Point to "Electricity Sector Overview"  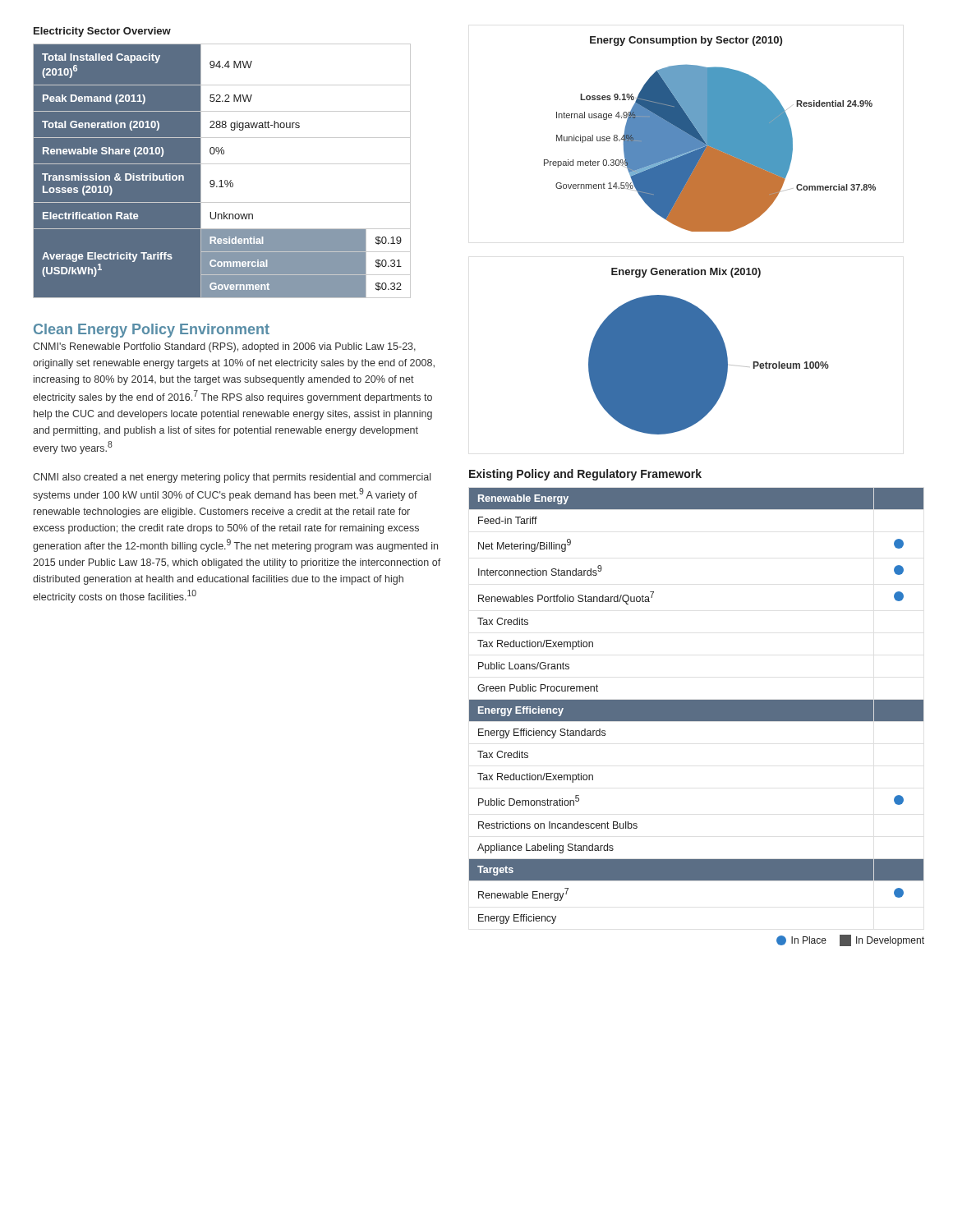tap(102, 31)
